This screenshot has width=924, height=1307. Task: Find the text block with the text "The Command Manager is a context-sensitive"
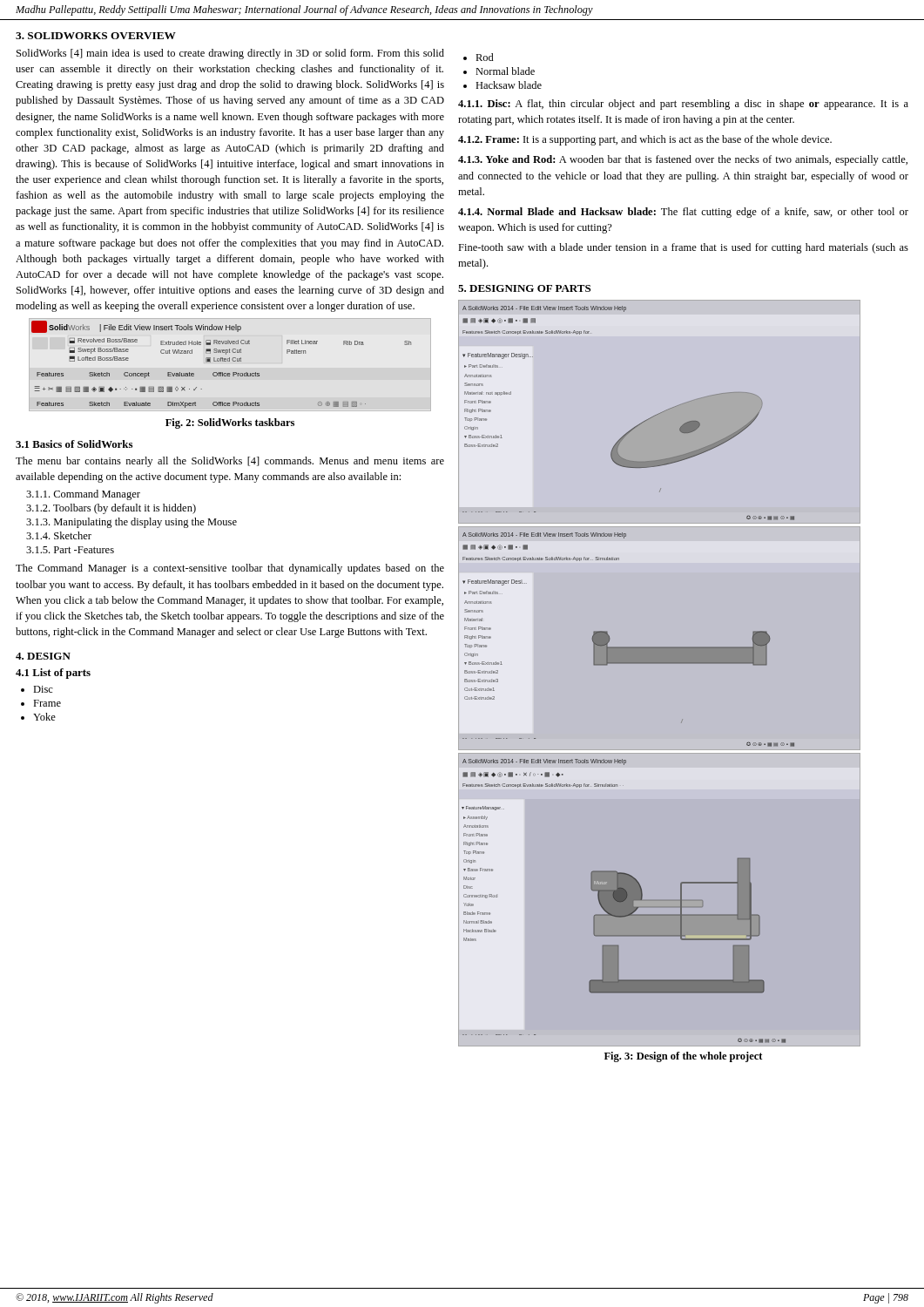tap(230, 600)
